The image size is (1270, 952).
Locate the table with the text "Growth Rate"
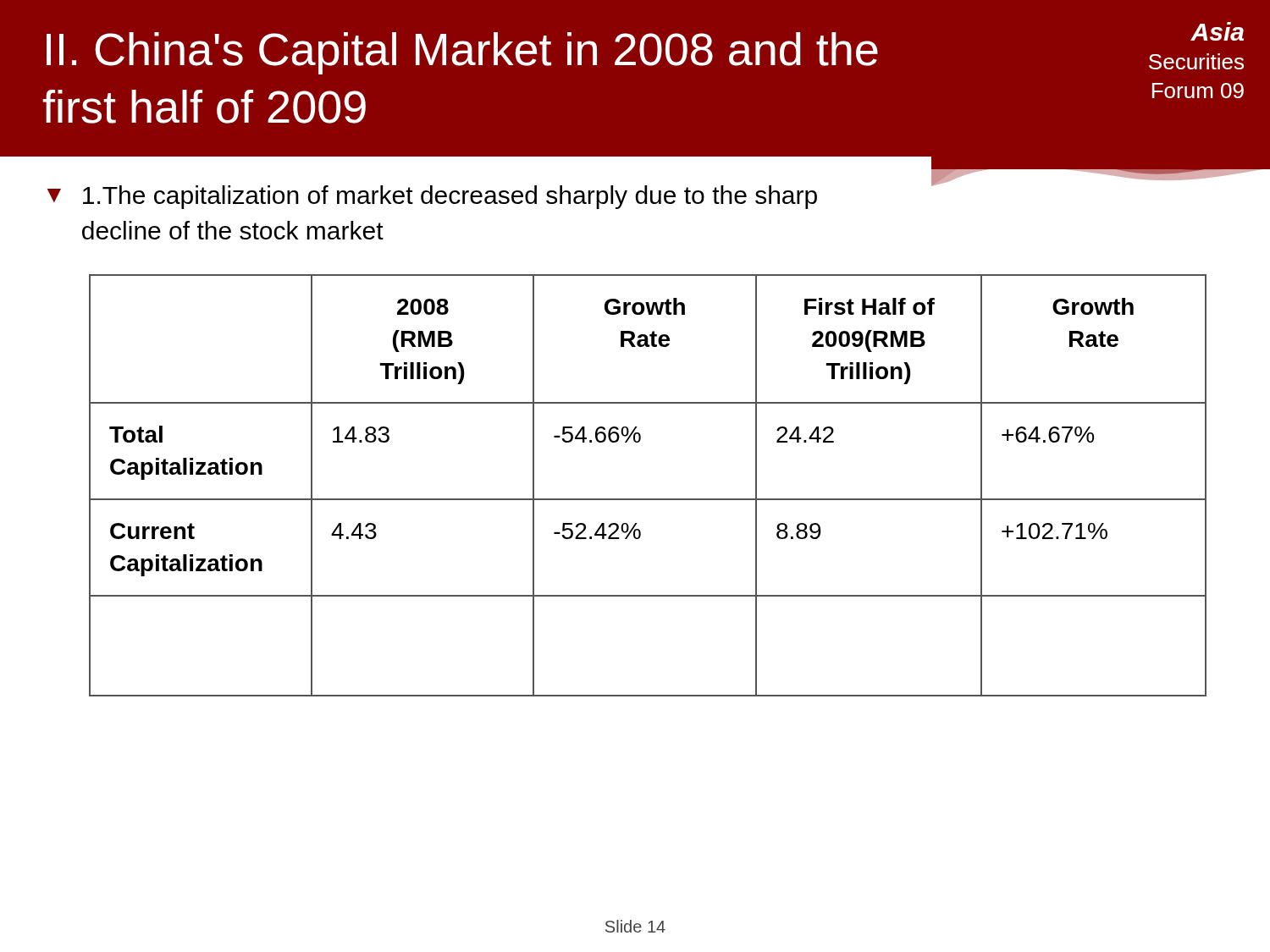click(x=658, y=485)
